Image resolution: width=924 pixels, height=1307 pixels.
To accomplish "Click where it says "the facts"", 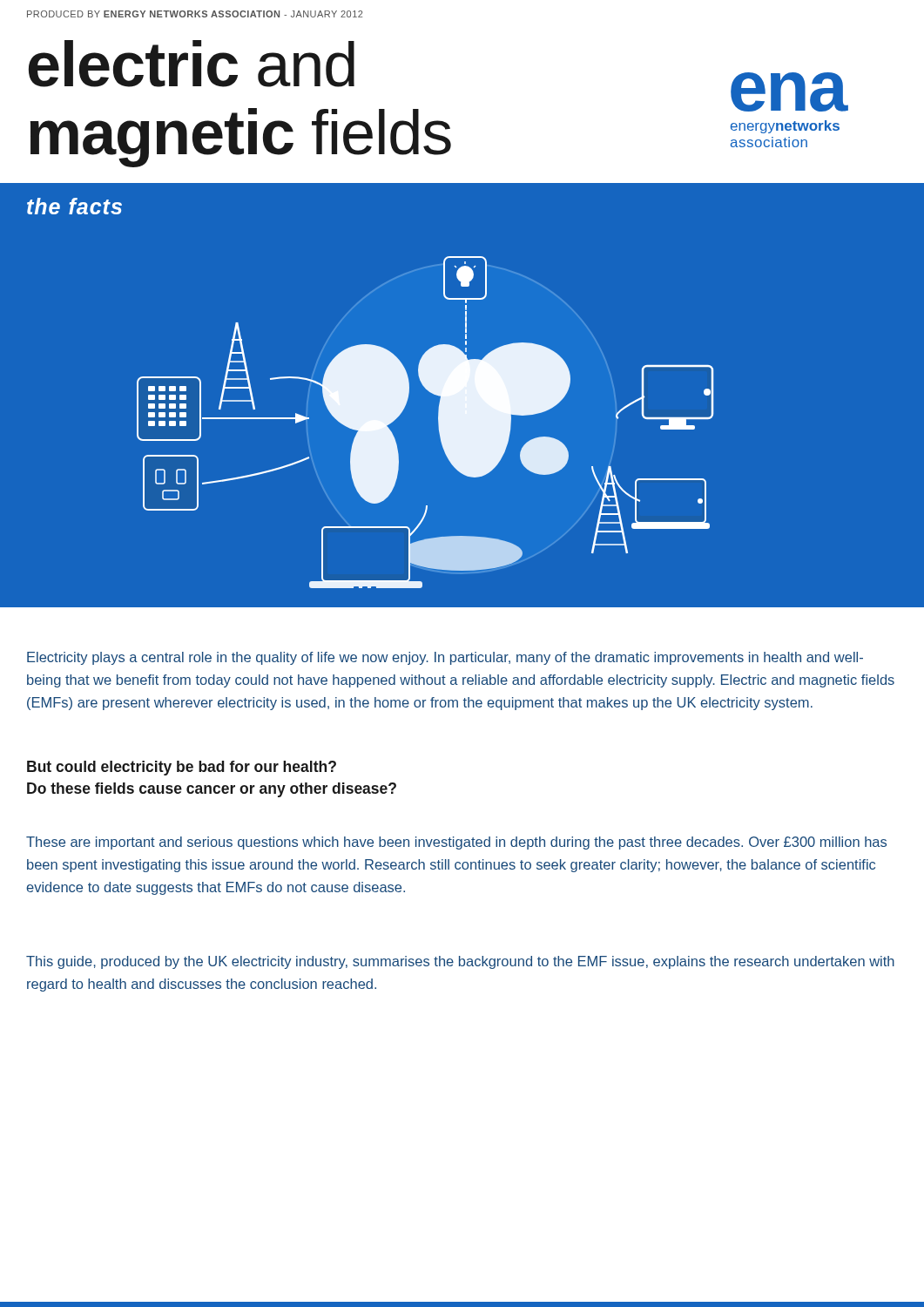I will pyautogui.click(x=75, y=206).
